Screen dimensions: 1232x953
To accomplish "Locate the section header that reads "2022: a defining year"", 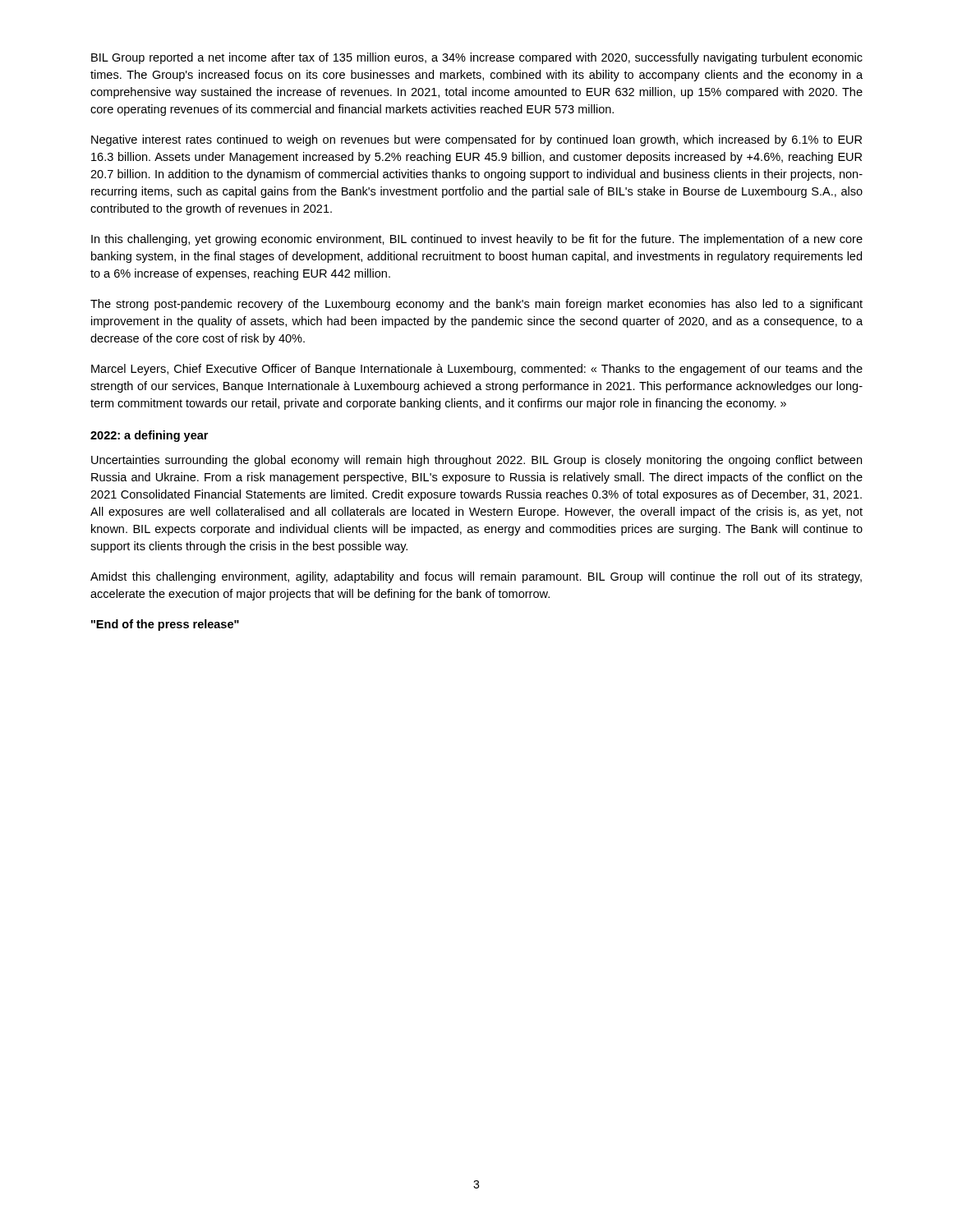I will pos(149,436).
